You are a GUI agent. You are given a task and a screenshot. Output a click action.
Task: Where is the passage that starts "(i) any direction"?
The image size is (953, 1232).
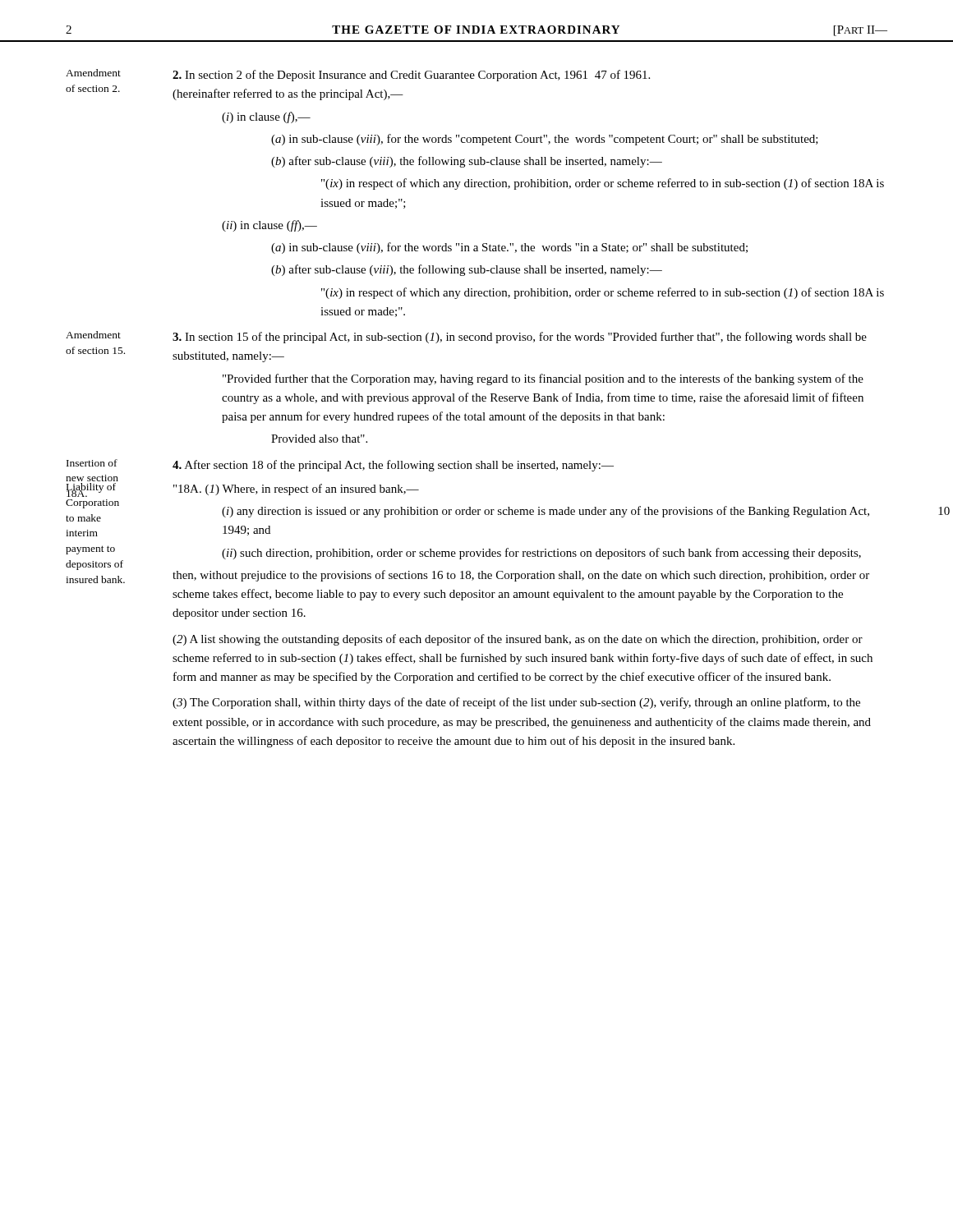point(555,521)
